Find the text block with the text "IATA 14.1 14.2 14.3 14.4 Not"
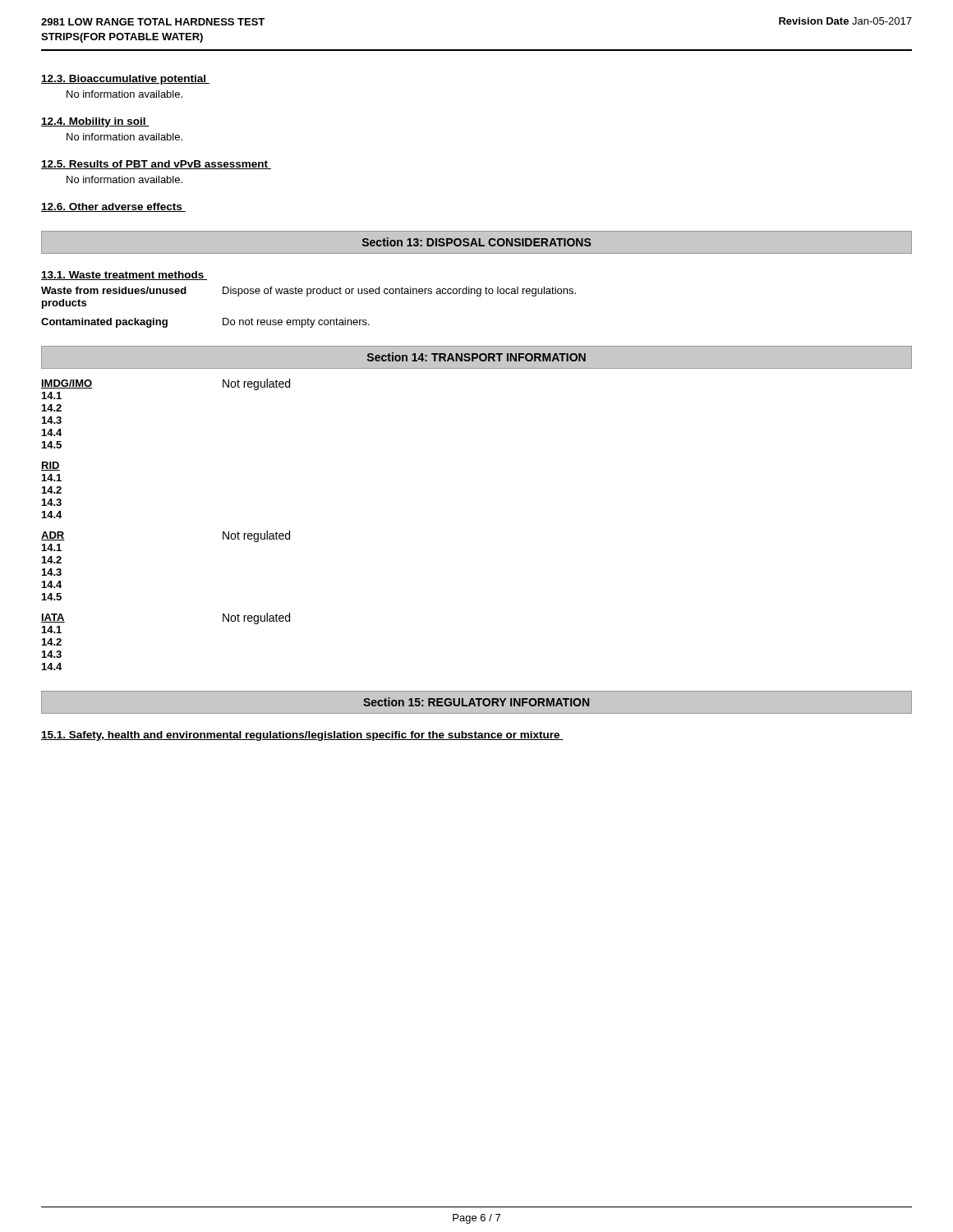Screen dimensions: 1232x953 pos(54,618)
